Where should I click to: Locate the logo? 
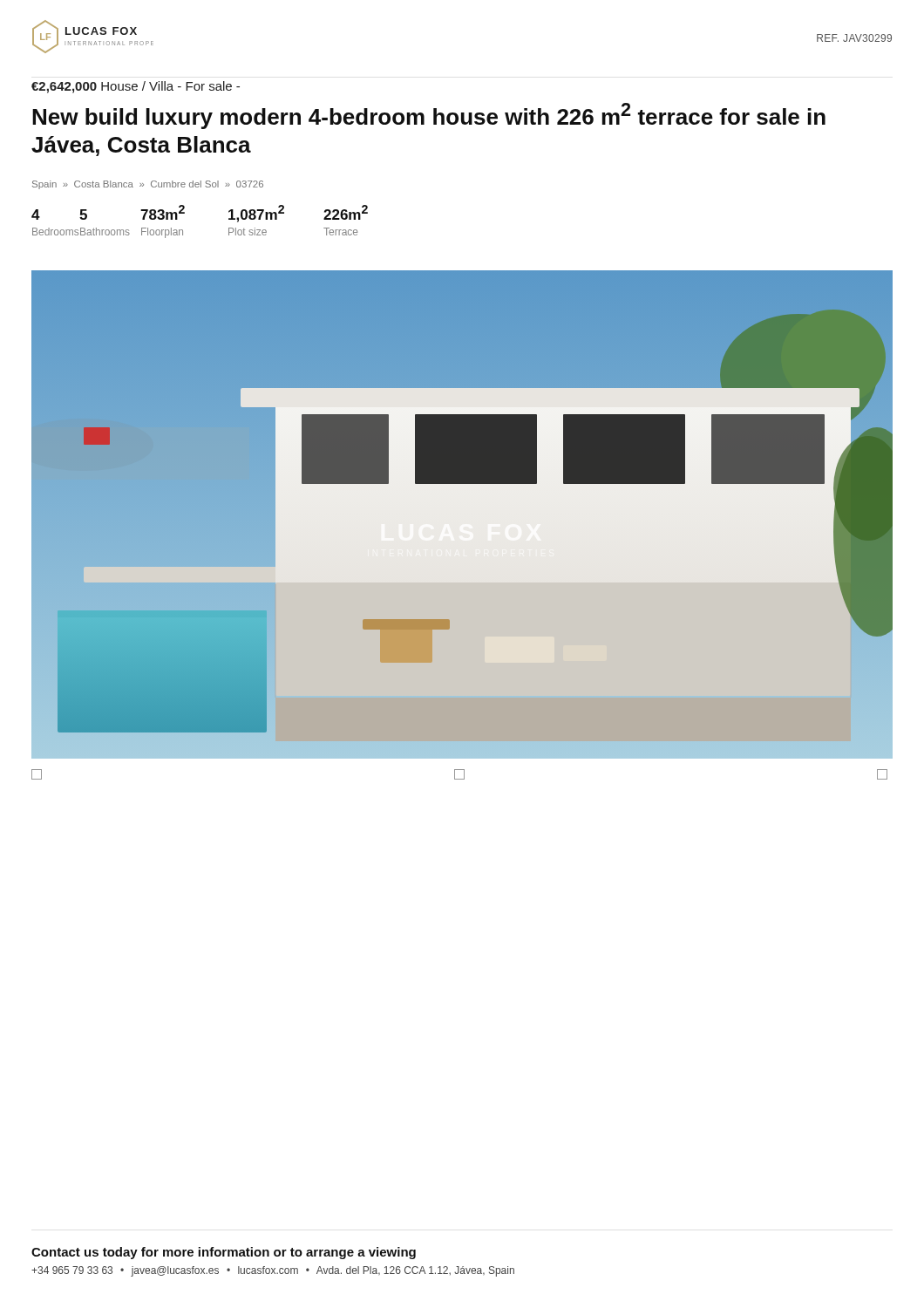click(x=92, y=38)
